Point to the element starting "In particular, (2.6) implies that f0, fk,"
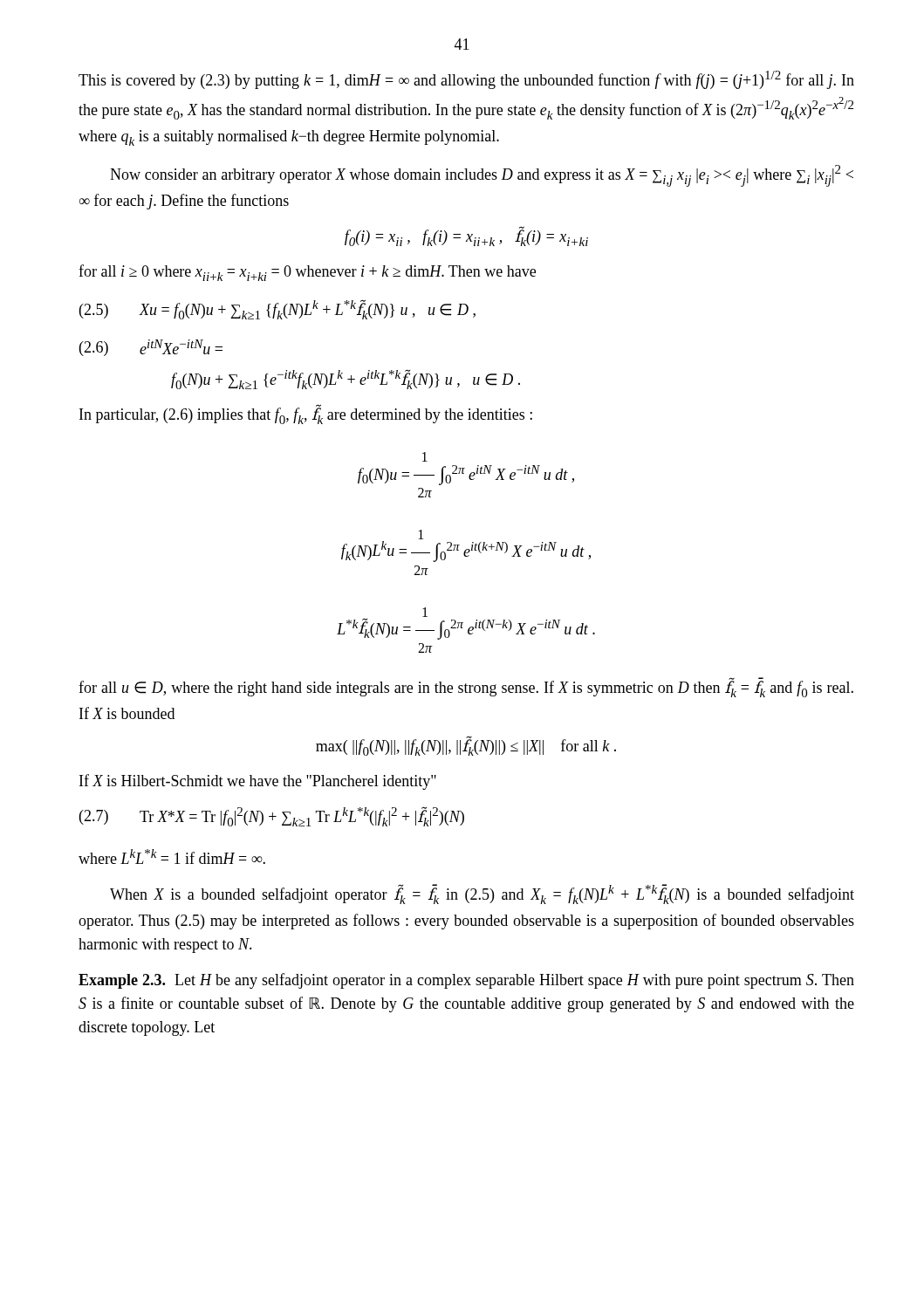The image size is (924, 1309). point(306,416)
